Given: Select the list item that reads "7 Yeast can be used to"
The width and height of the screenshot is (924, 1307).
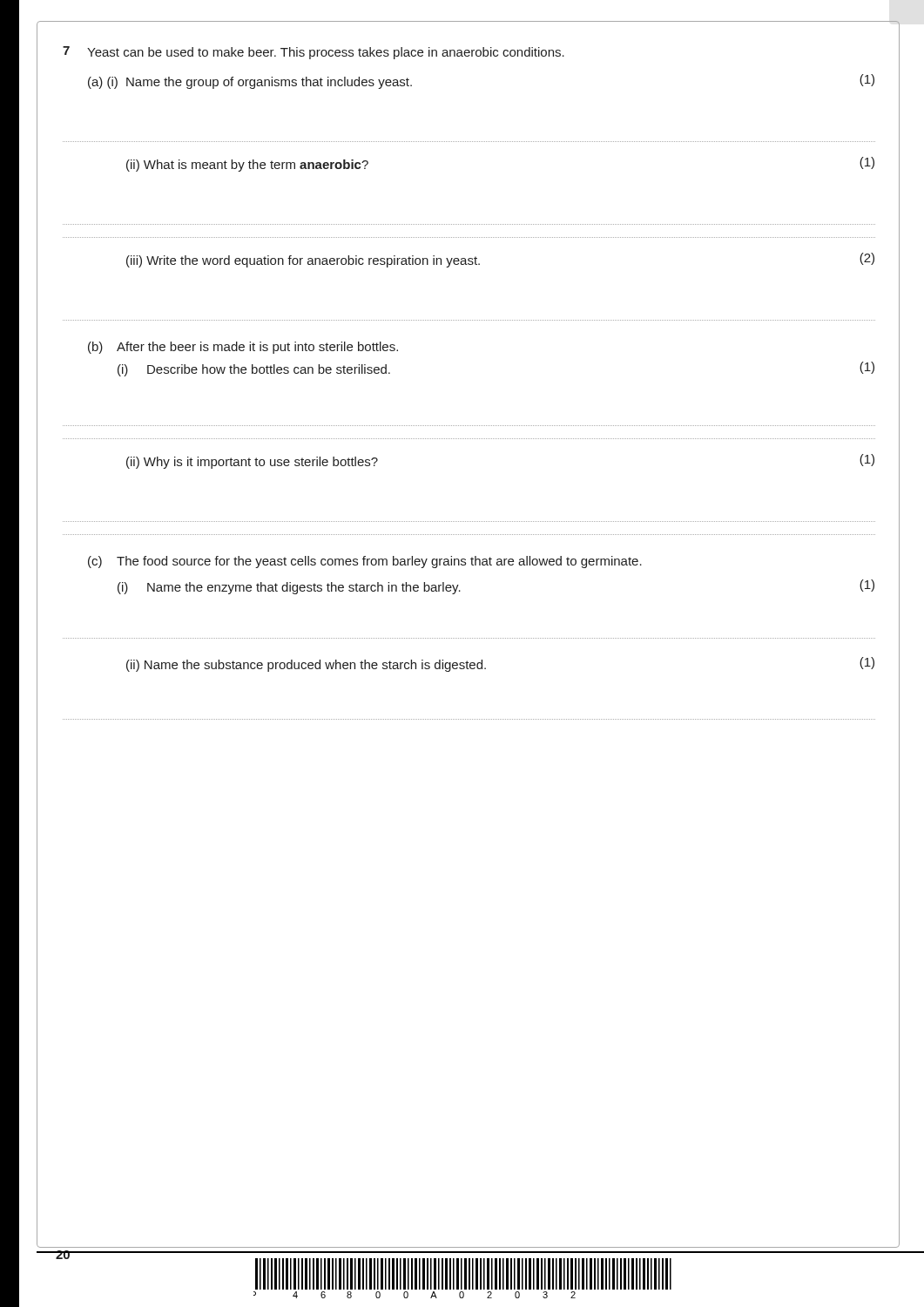Looking at the screenshot, I should click(x=314, y=52).
